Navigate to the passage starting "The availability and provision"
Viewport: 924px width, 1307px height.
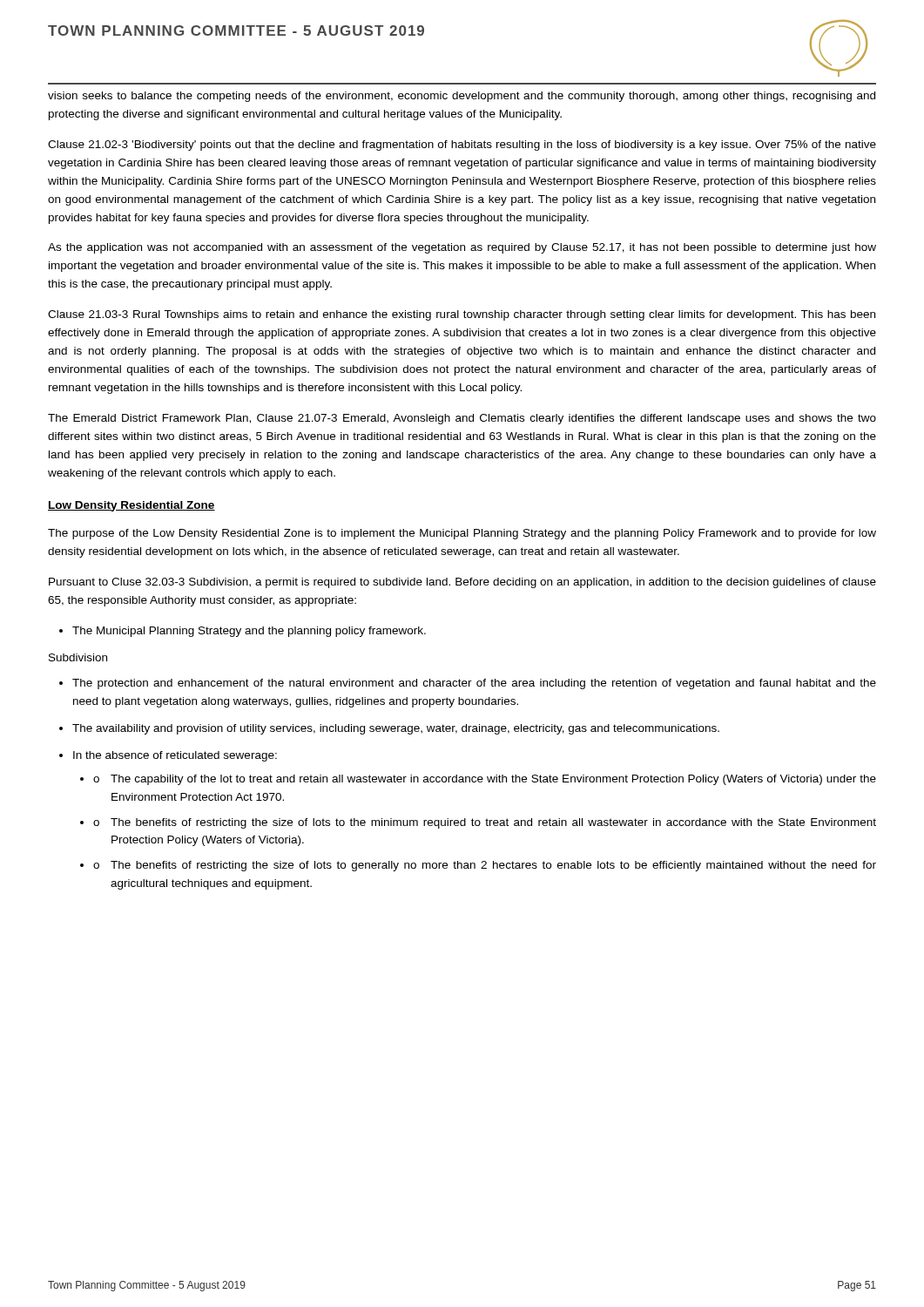coord(462,729)
